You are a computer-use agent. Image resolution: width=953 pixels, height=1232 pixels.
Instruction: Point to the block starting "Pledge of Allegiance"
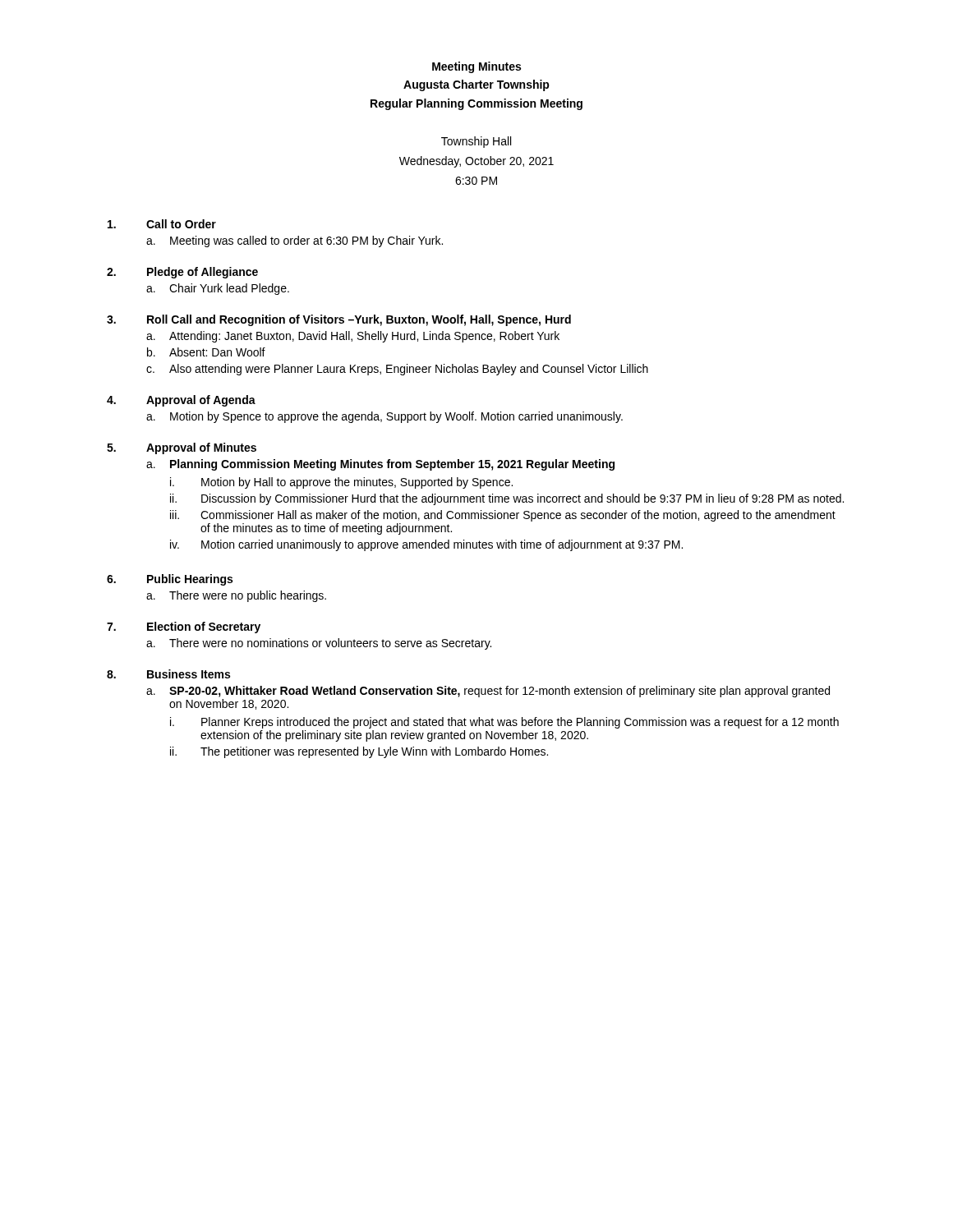[x=202, y=271]
